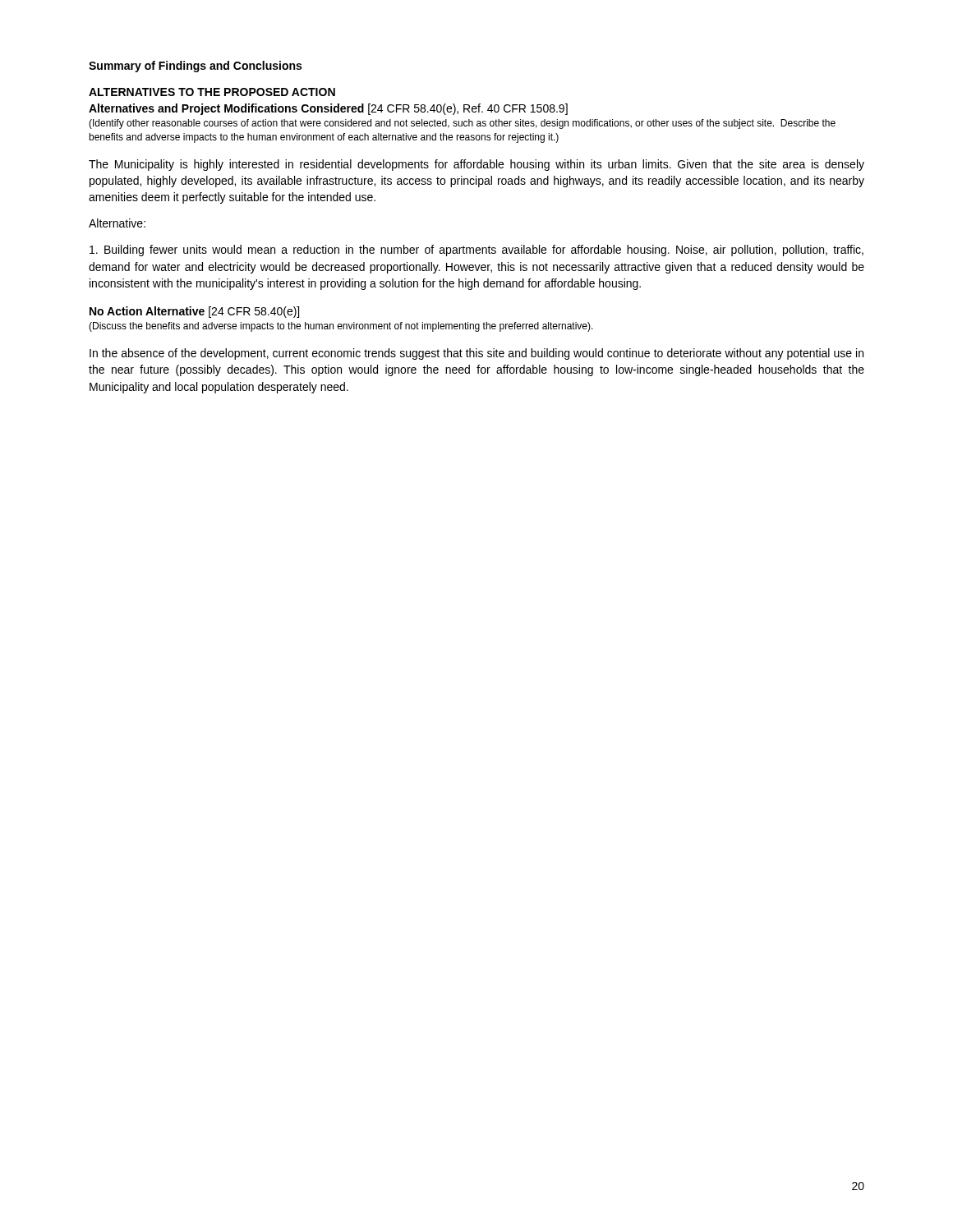Viewport: 953px width, 1232px height.
Task: Locate the text block with the text "(Discuss the benefits and"
Action: [x=341, y=326]
